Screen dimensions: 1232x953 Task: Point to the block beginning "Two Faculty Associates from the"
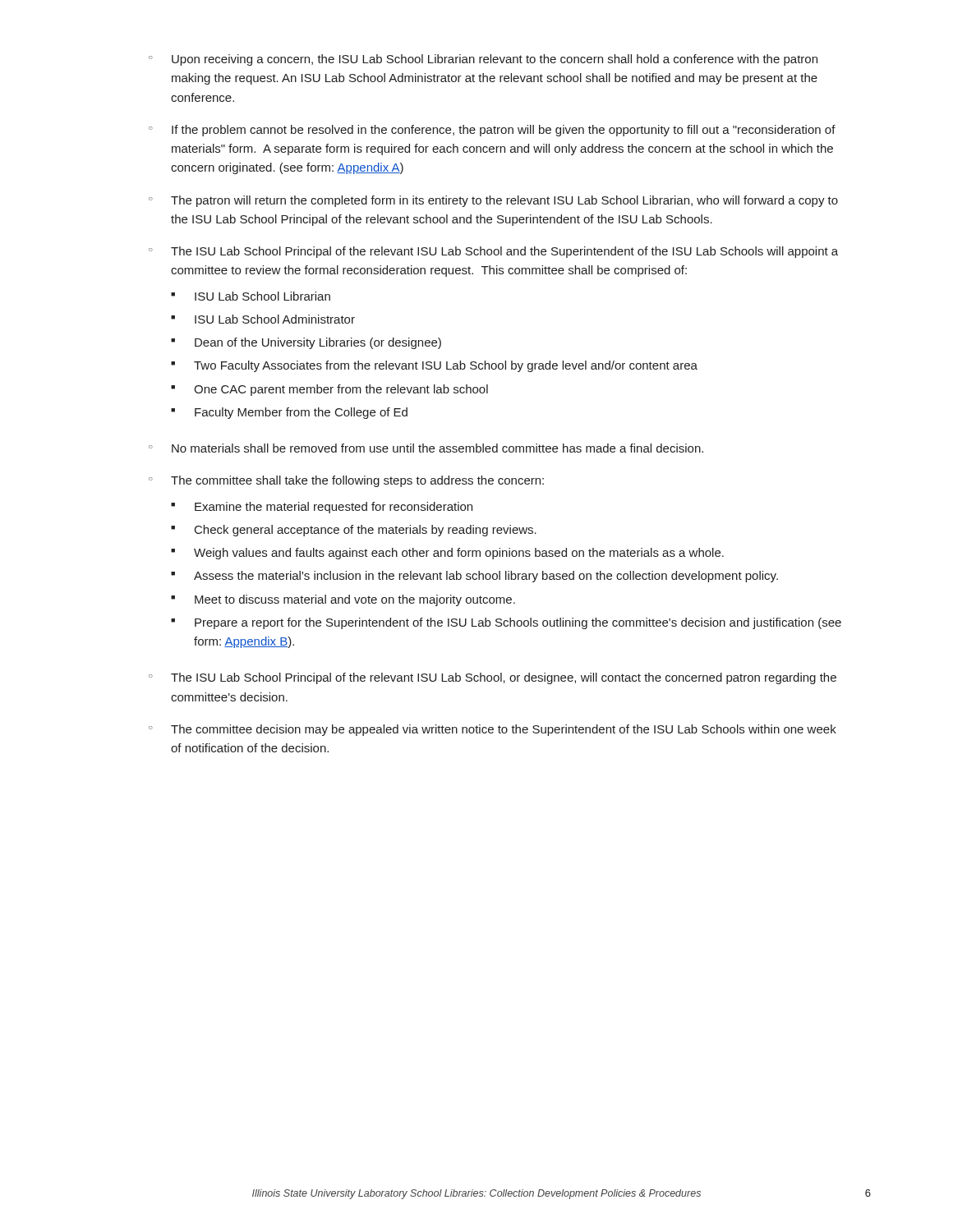click(x=509, y=365)
